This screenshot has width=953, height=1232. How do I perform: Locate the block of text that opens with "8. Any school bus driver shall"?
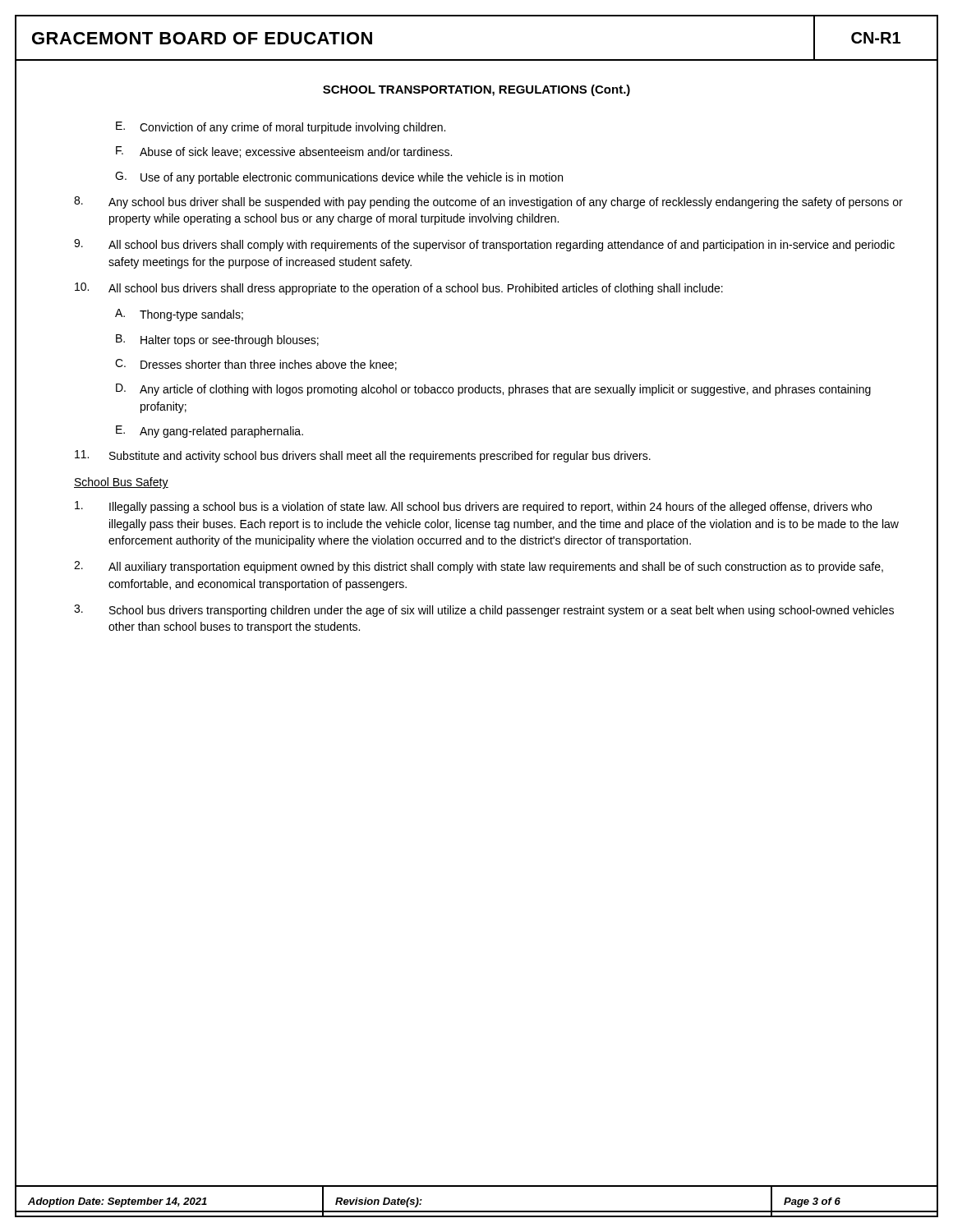(489, 210)
